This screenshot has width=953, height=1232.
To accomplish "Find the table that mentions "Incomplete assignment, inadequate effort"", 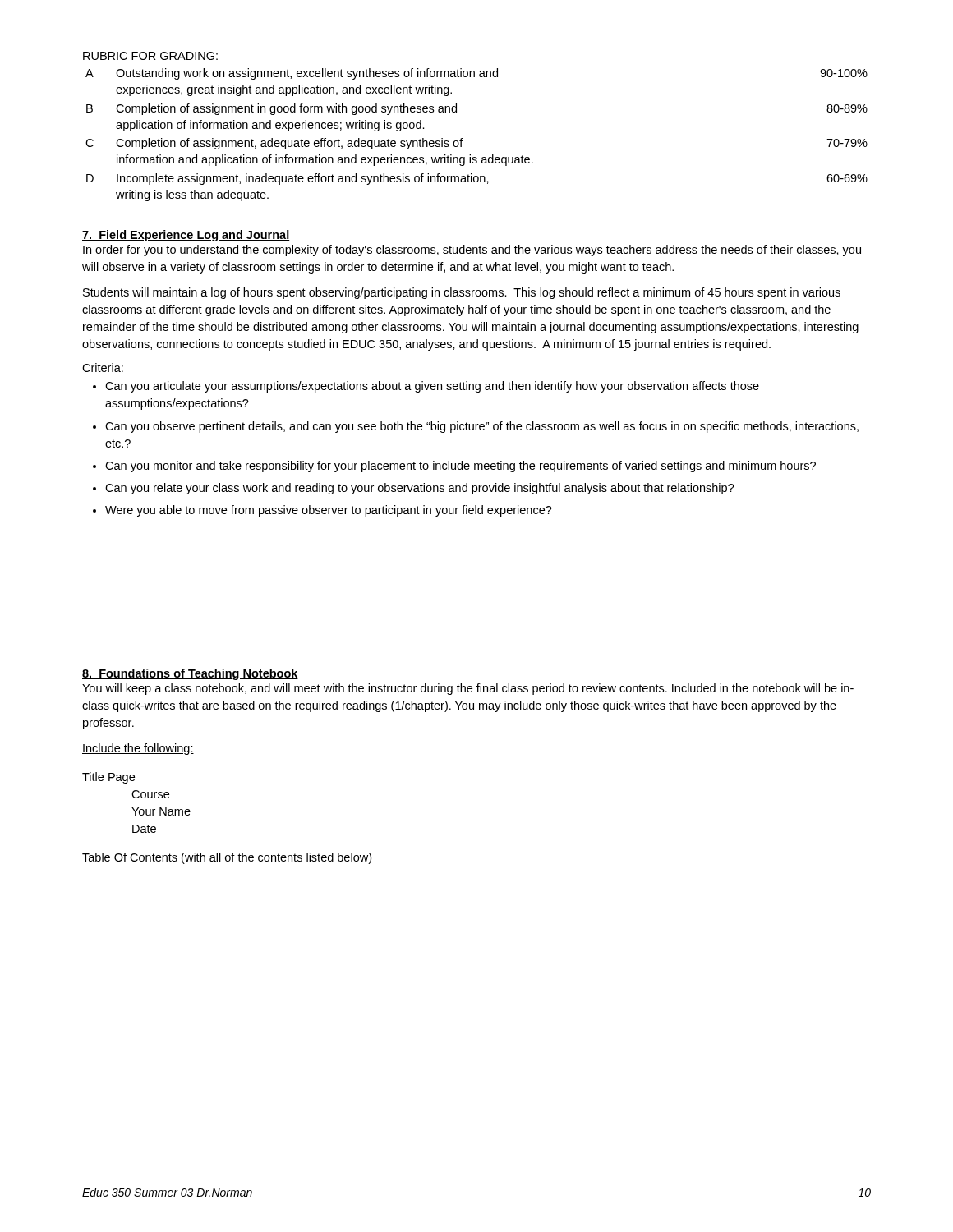I will (x=476, y=134).
